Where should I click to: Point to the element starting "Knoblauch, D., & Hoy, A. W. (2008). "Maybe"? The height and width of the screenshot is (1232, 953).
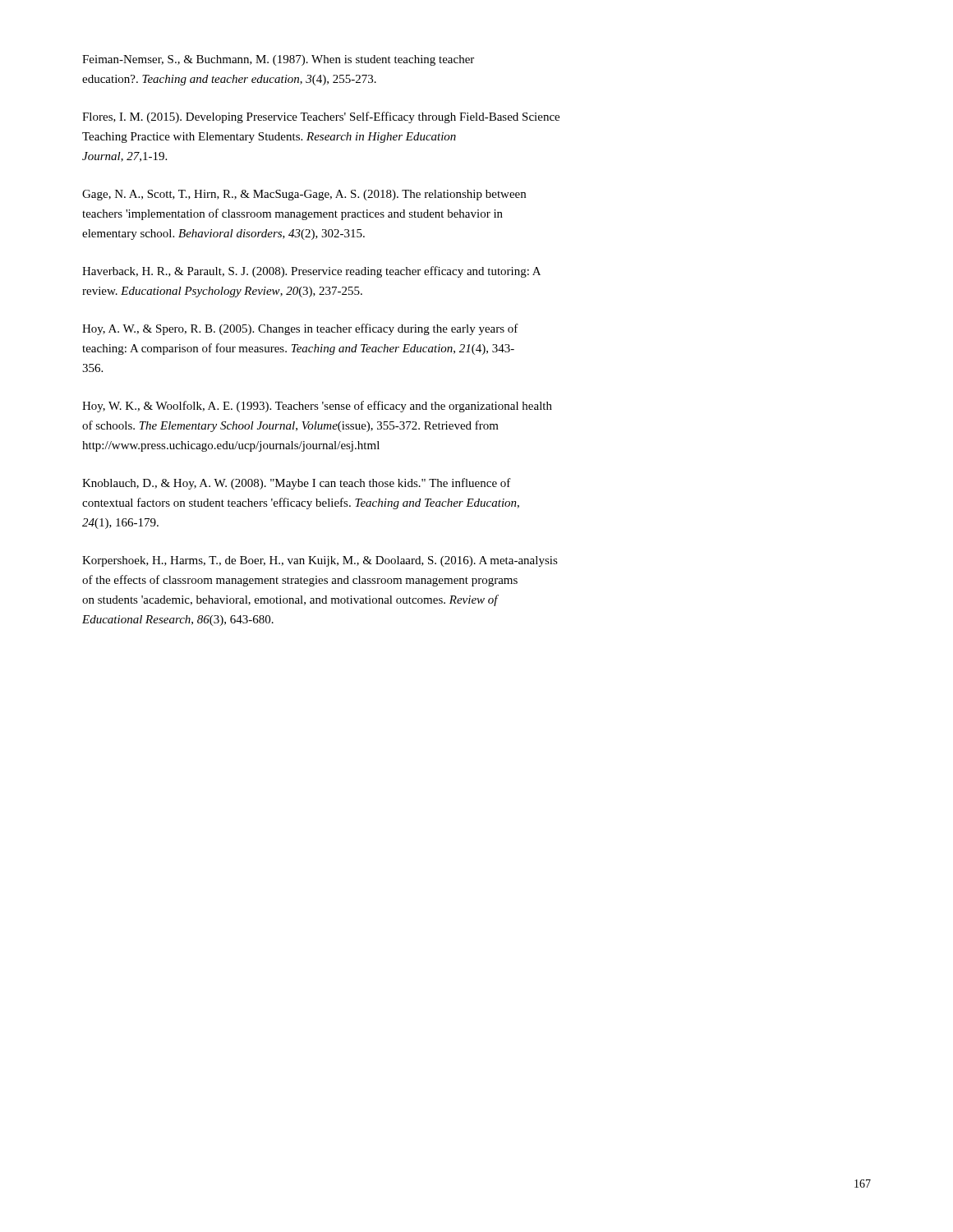click(476, 503)
